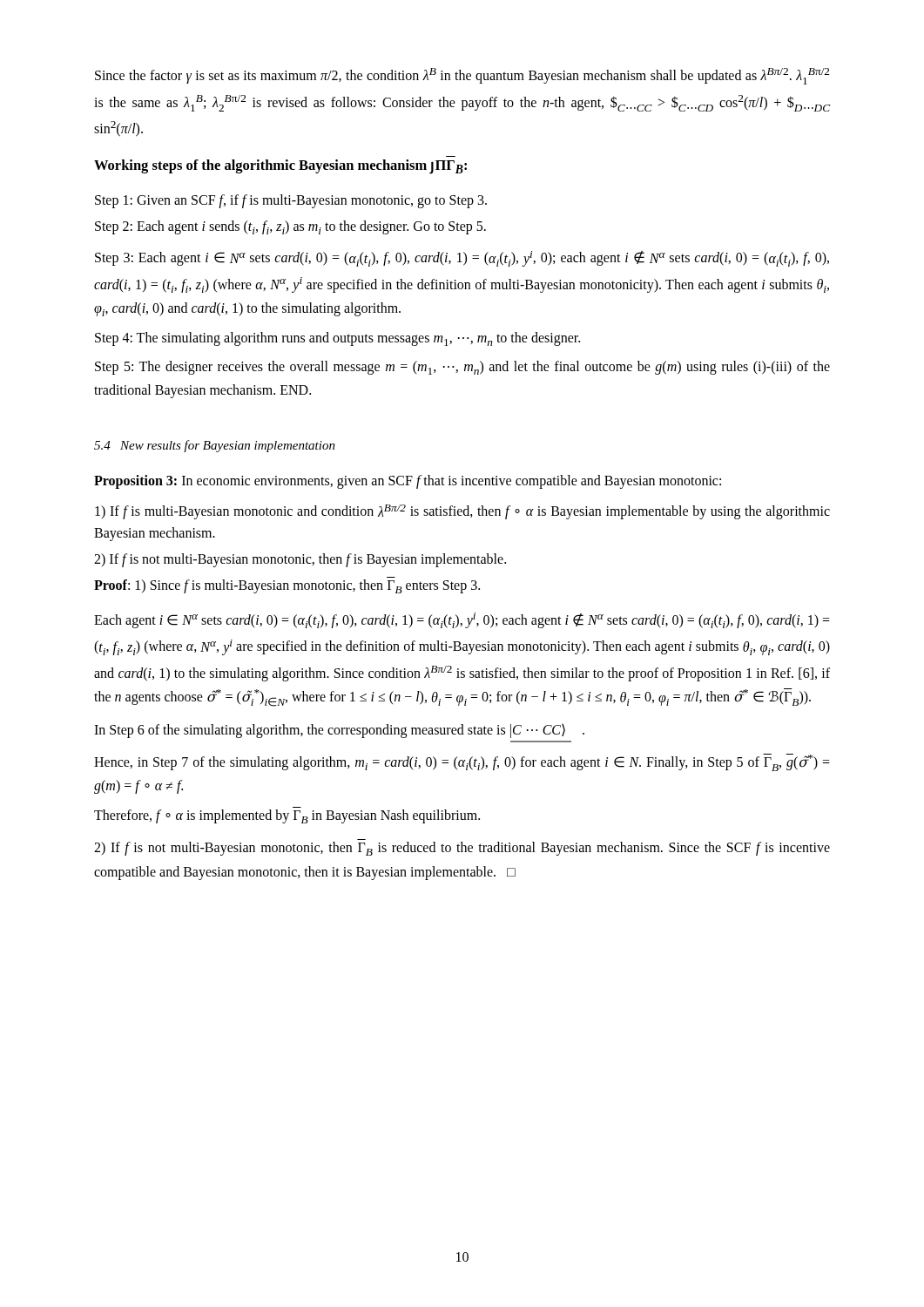Click on the text block containing "2) If f is not"

pos(462,860)
